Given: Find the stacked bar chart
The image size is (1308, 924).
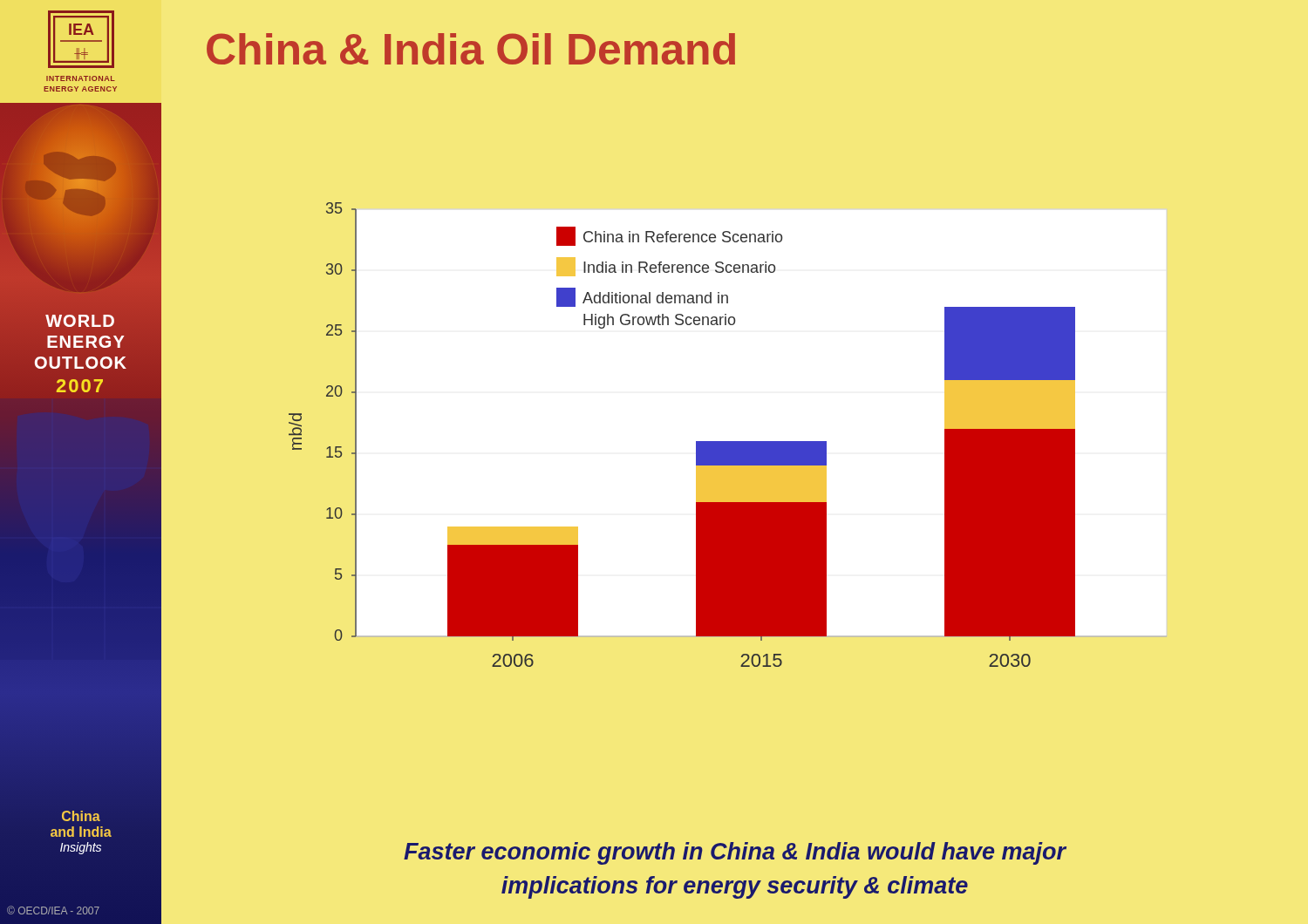Looking at the screenshot, I should (735, 458).
